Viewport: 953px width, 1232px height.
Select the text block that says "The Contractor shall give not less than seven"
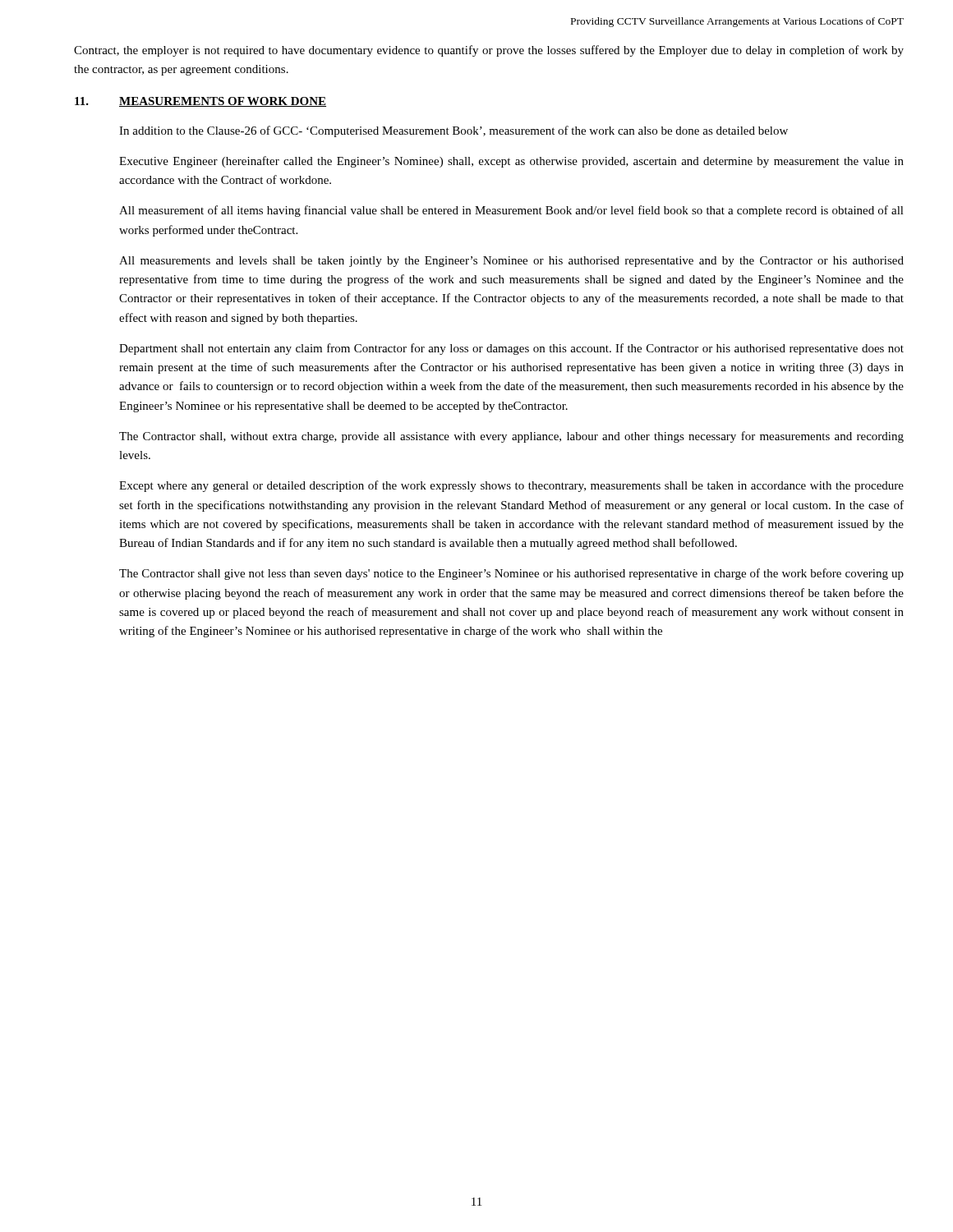coord(511,602)
